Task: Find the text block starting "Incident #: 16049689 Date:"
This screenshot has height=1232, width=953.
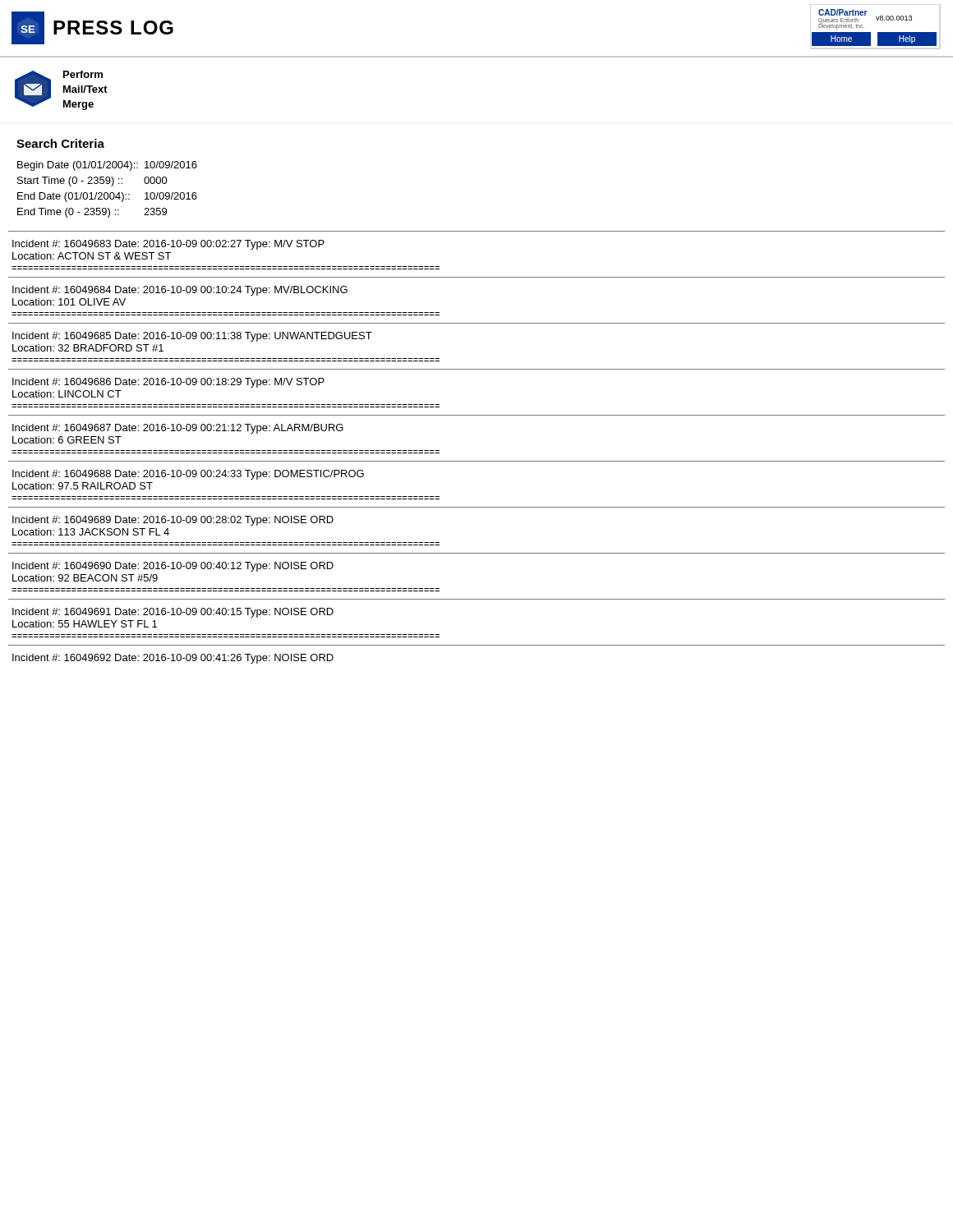Action: pyautogui.click(x=173, y=521)
